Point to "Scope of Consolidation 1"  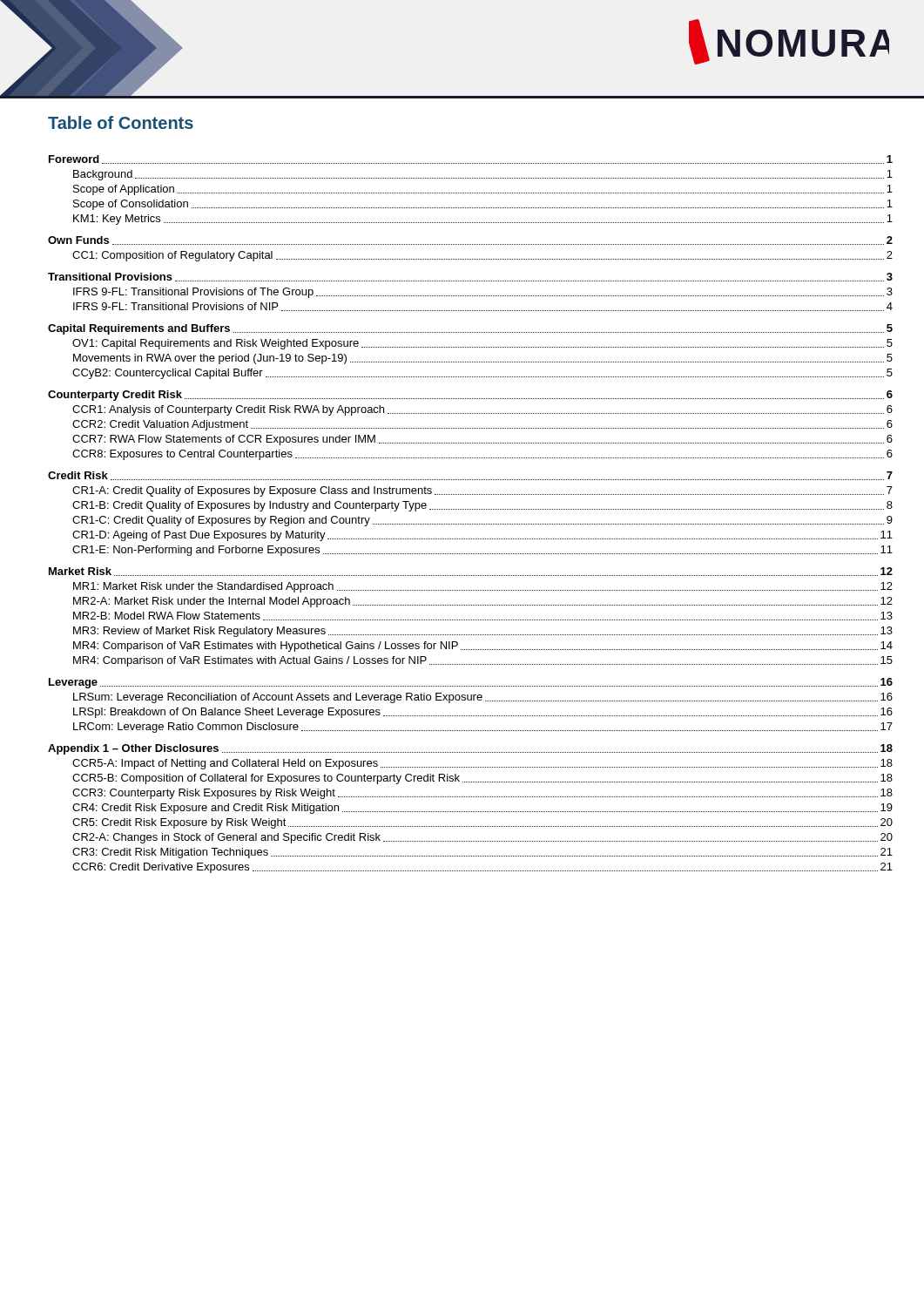pyautogui.click(x=482, y=203)
